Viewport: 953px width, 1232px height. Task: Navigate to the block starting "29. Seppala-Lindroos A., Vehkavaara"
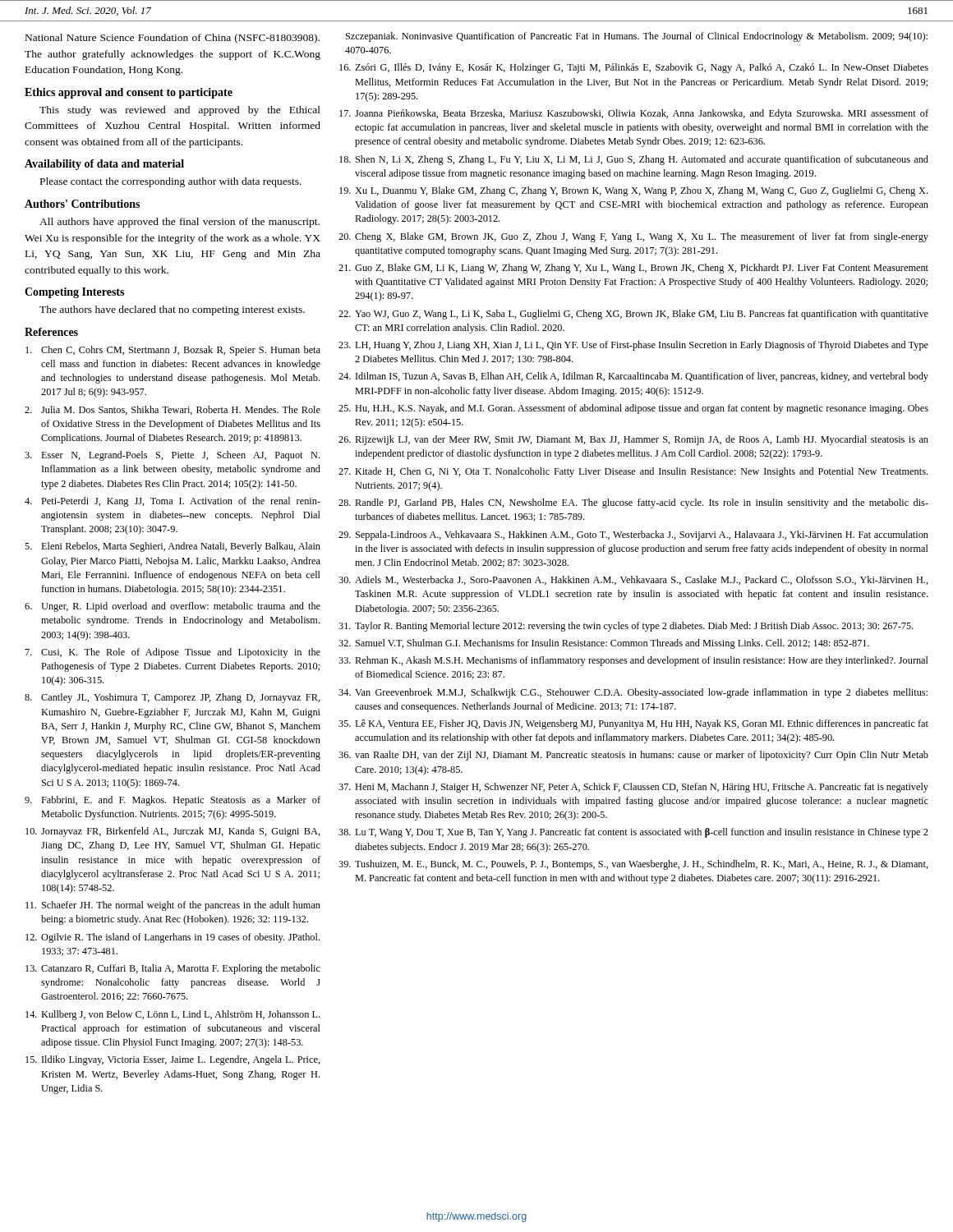point(633,549)
